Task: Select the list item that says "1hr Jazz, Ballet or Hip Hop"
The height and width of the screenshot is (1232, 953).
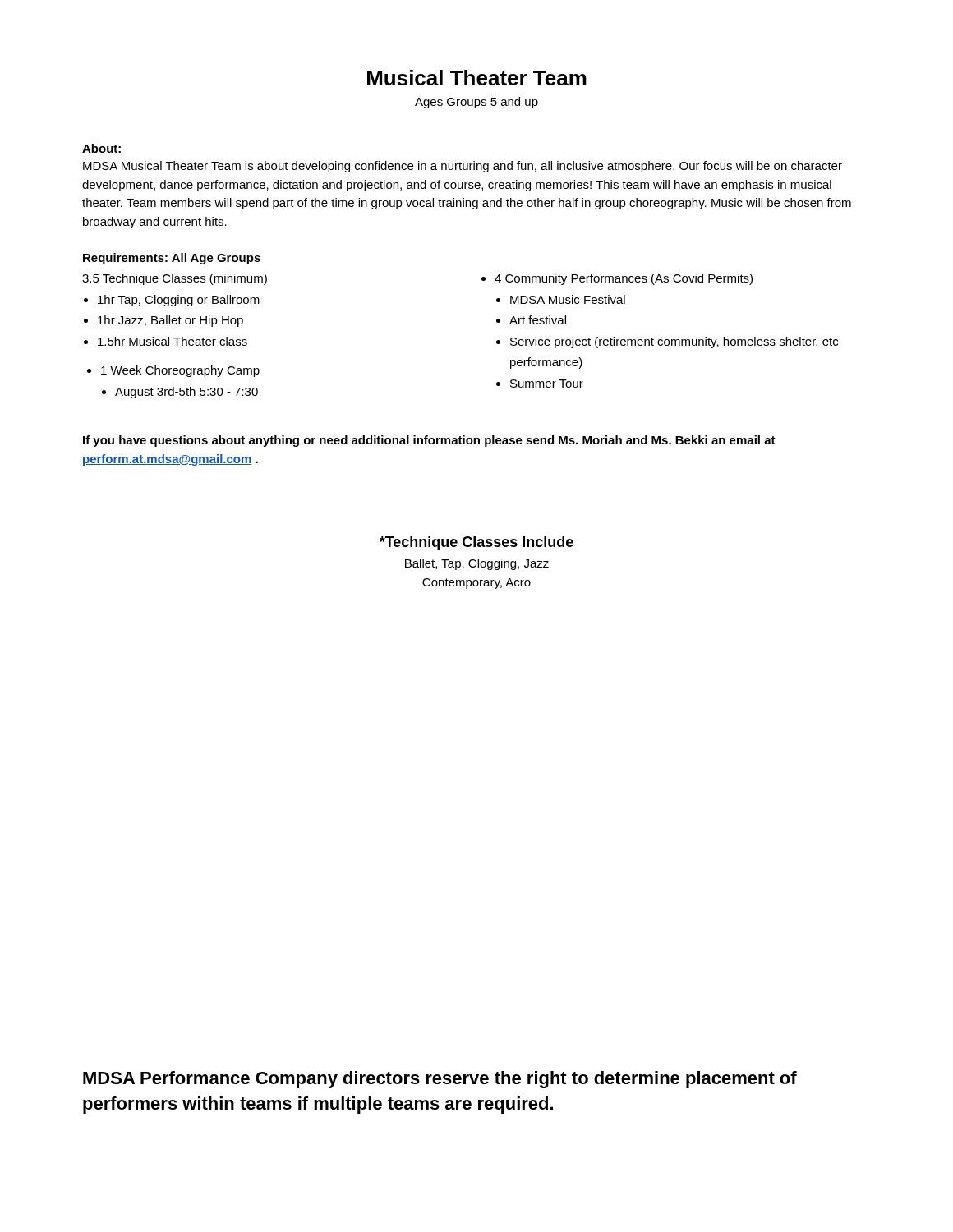Action: (170, 320)
